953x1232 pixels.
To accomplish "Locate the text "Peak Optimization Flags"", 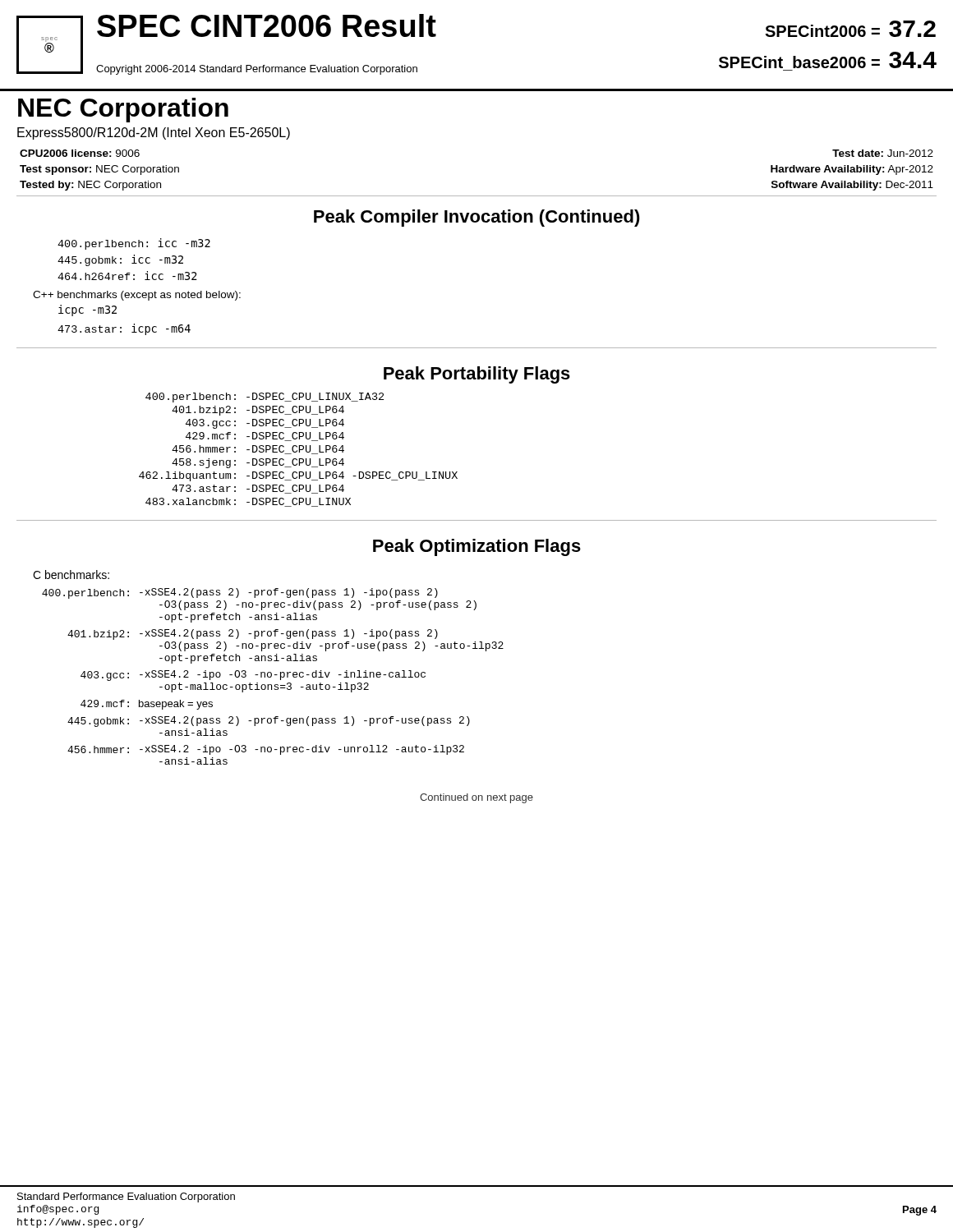I will point(476,546).
